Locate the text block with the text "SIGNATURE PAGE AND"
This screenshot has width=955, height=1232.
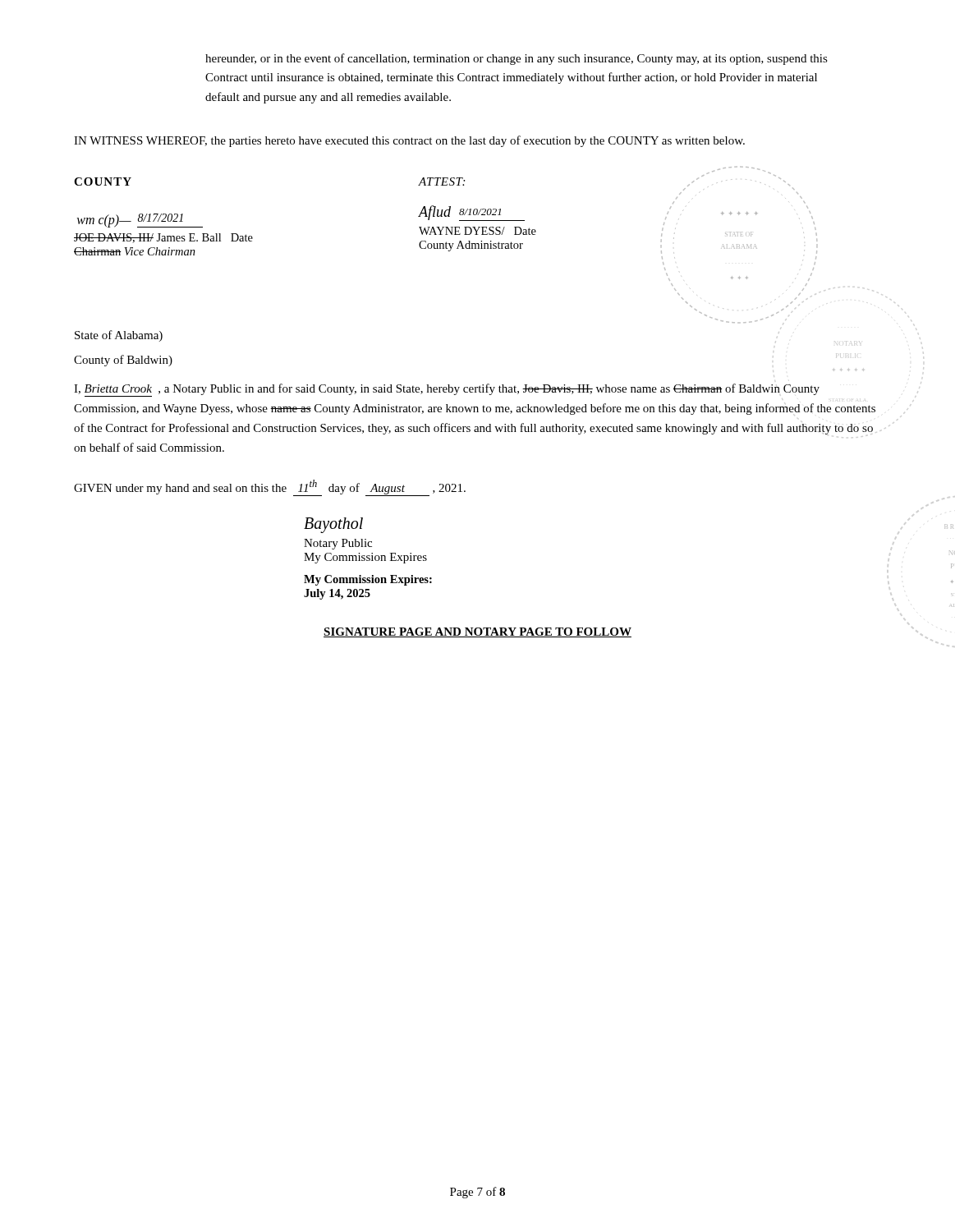tap(478, 632)
